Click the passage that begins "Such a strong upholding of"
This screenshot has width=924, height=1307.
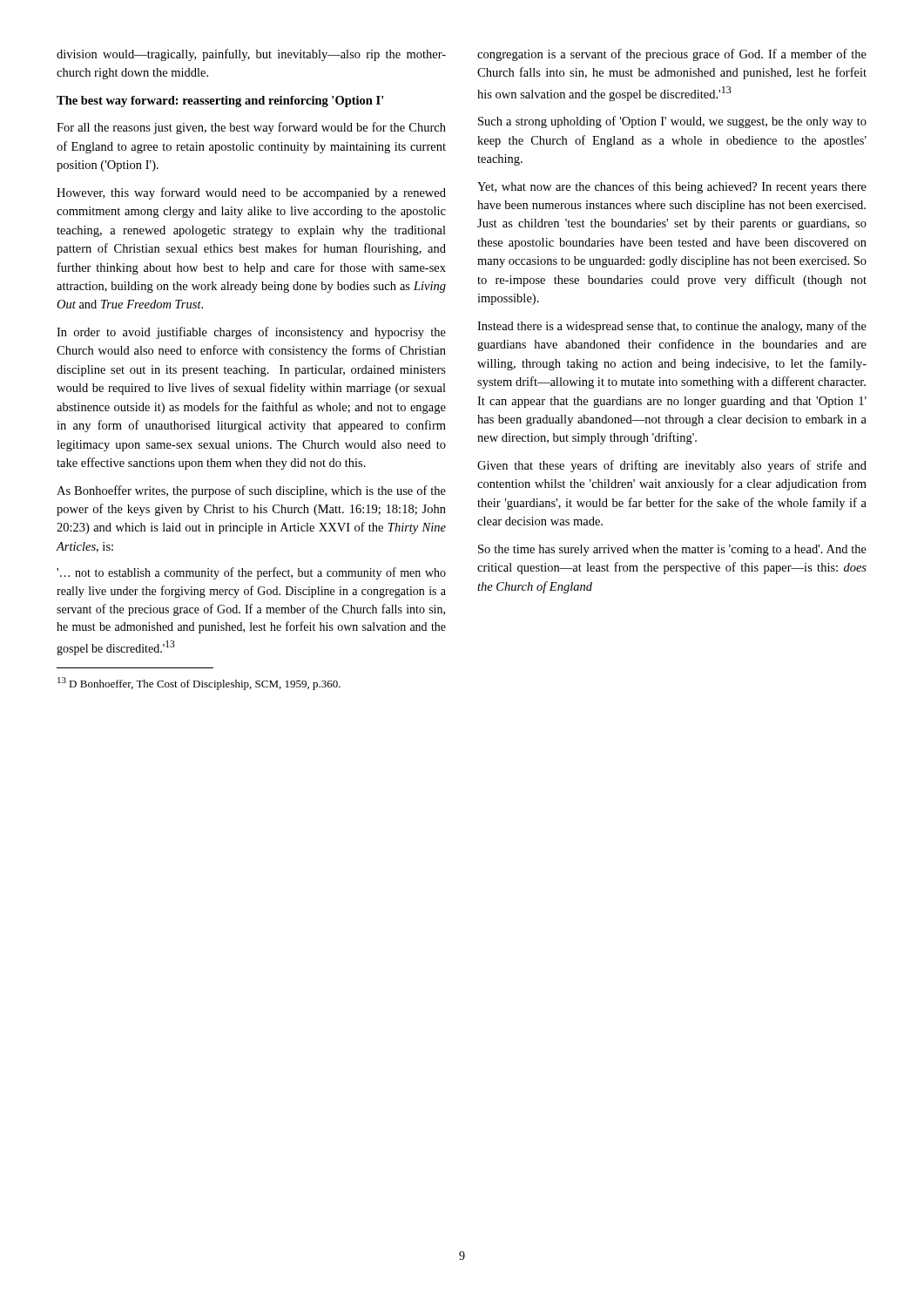click(x=672, y=141)
